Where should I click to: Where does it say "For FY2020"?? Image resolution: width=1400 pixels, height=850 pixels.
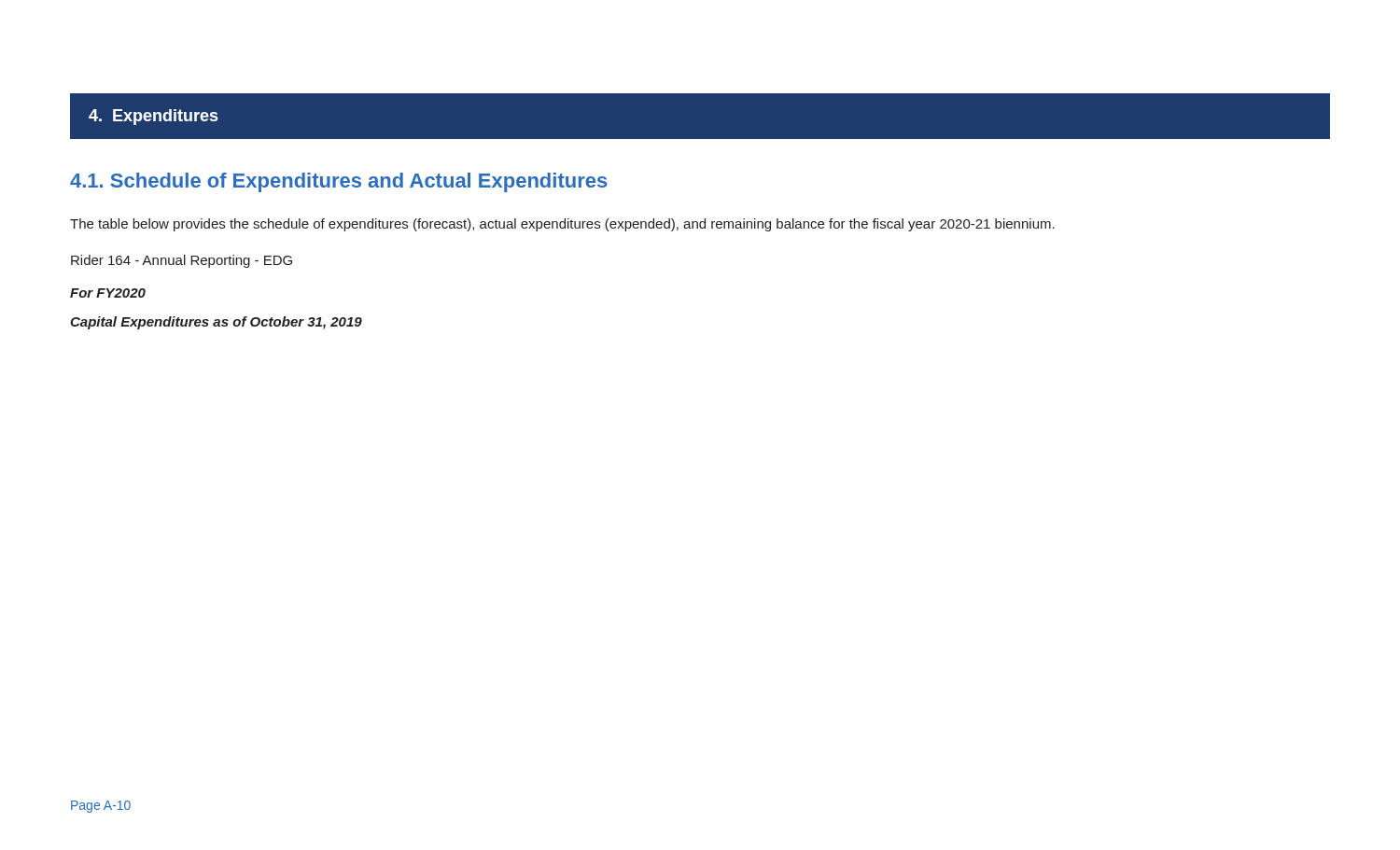pyautogui.click(x=108, y=292)
